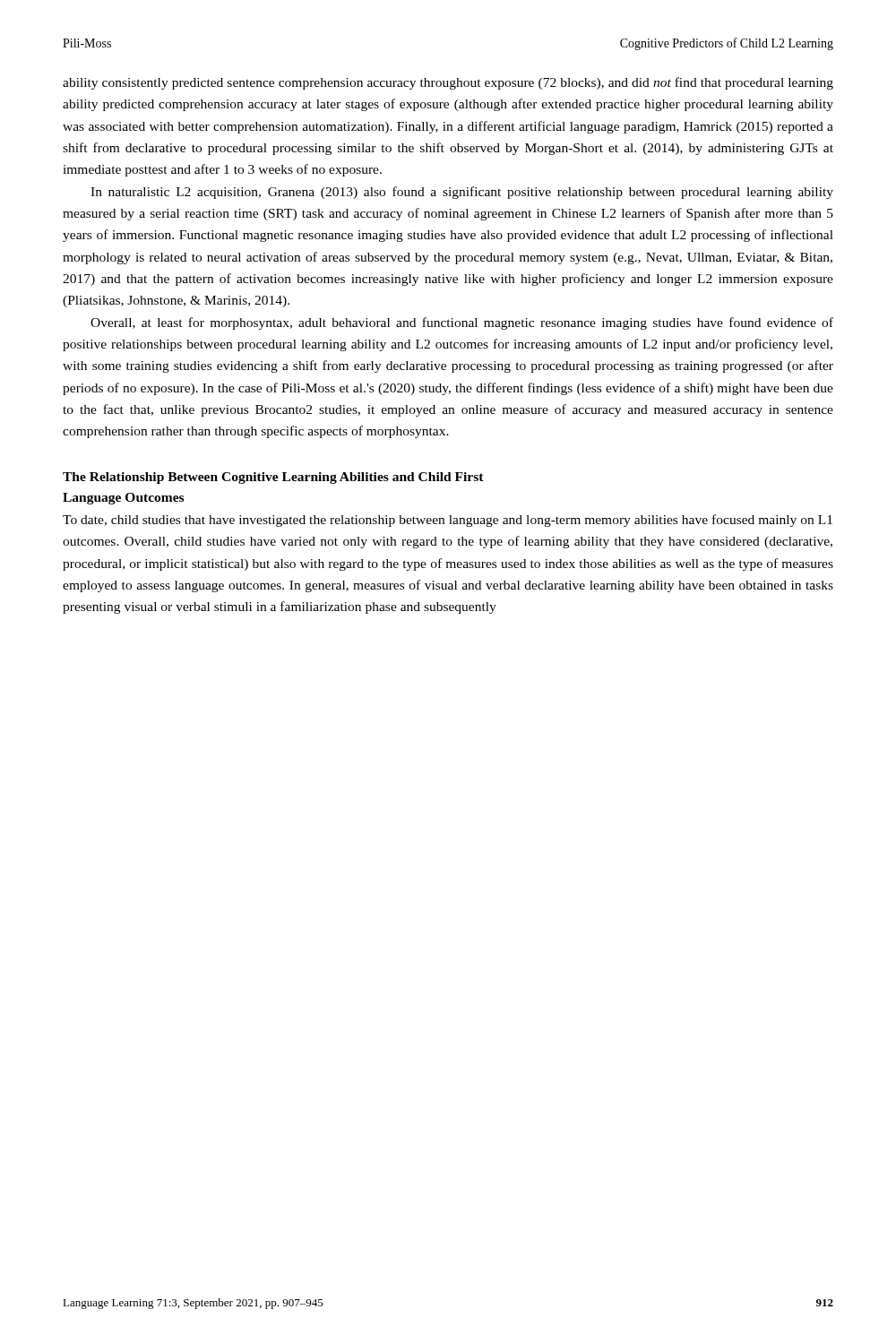Find the text block containing "ability consistently predicted sentence comprehension"
This screenshot has width=896, height=1344.
point(448,126)
